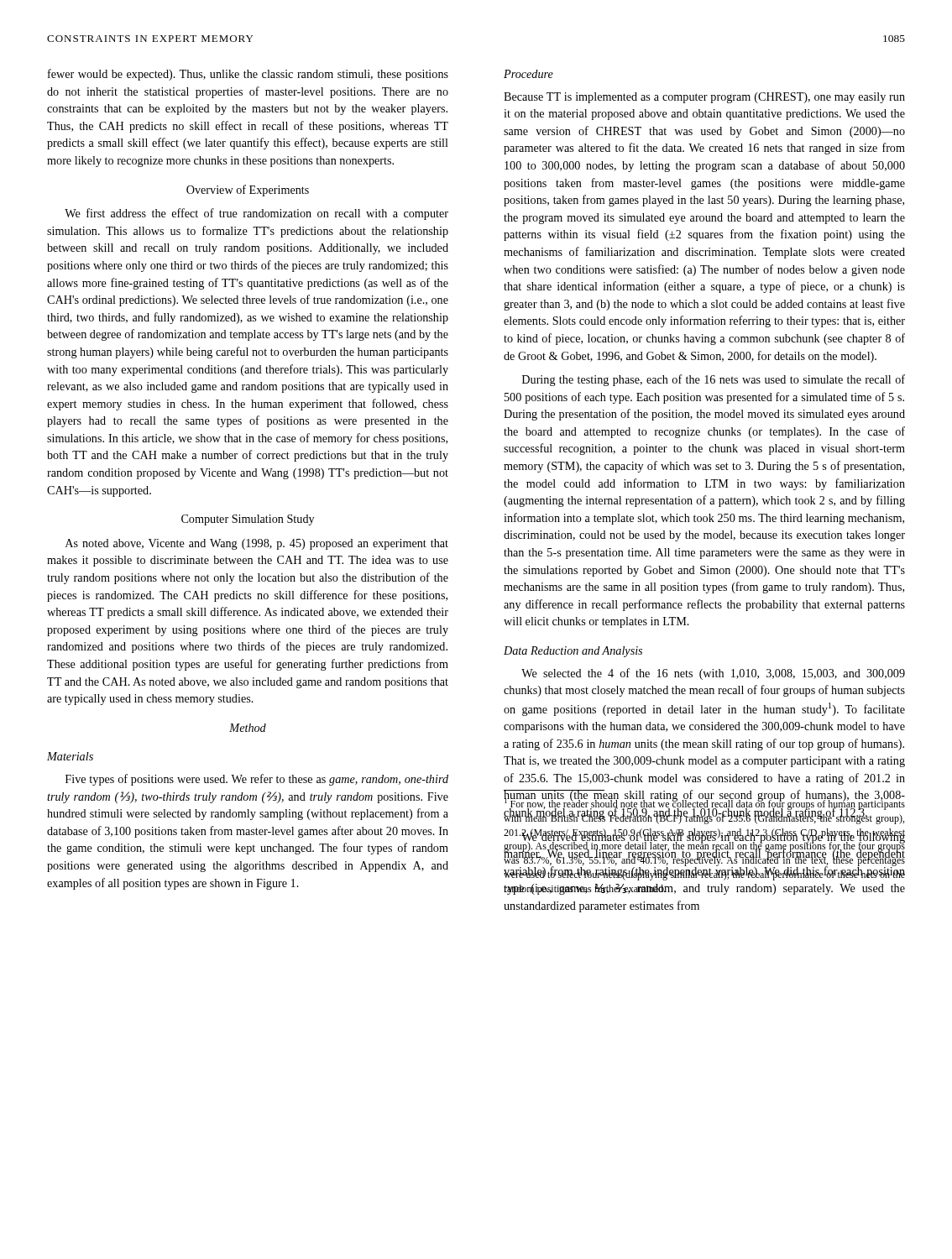The height and width of the screenshot is (1259, 952).
Task: Click on the text starting "Because TT is implemented as a computer"
Action: (704, 359)
